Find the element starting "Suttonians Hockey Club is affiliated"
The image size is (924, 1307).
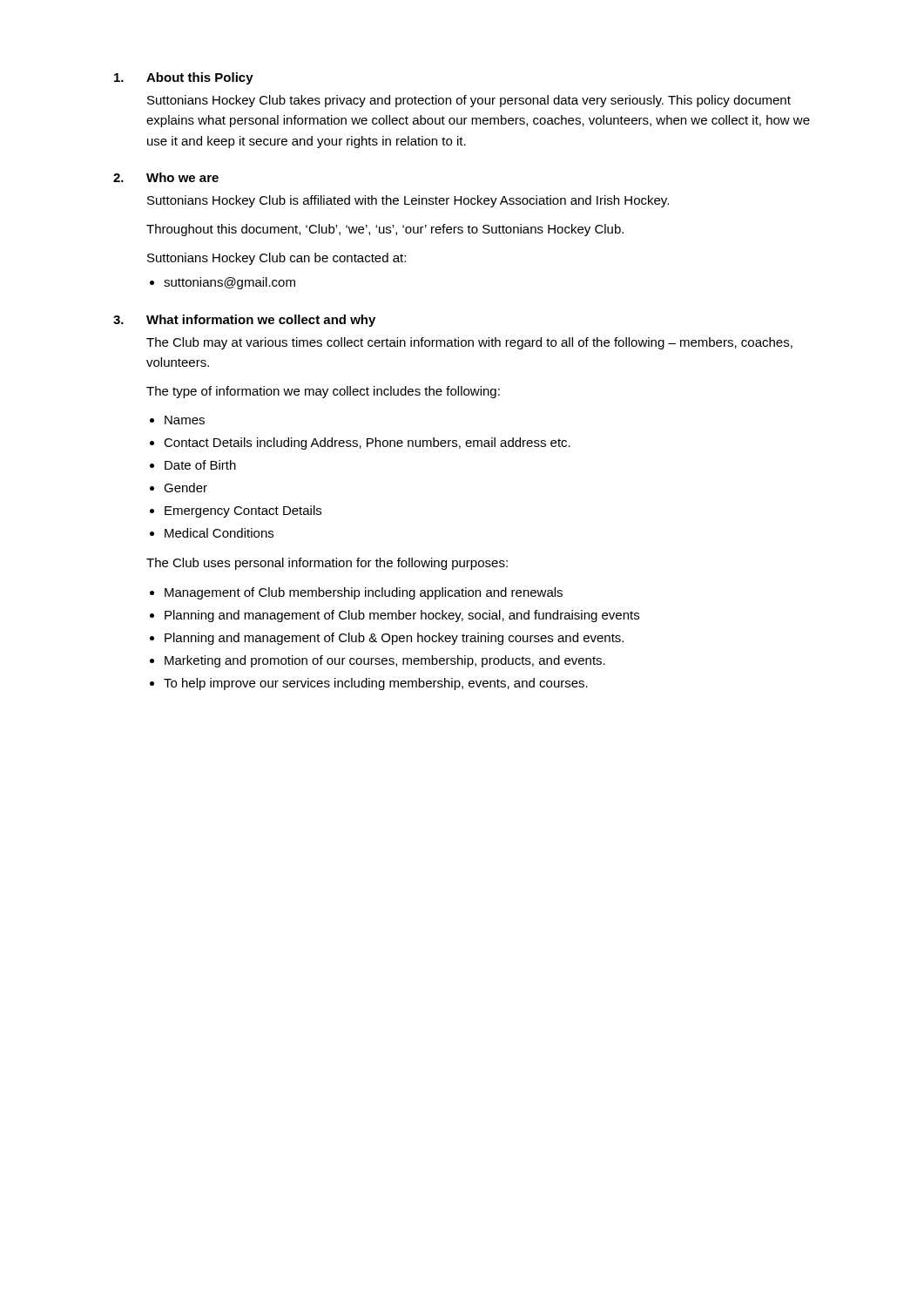(408, 200)
